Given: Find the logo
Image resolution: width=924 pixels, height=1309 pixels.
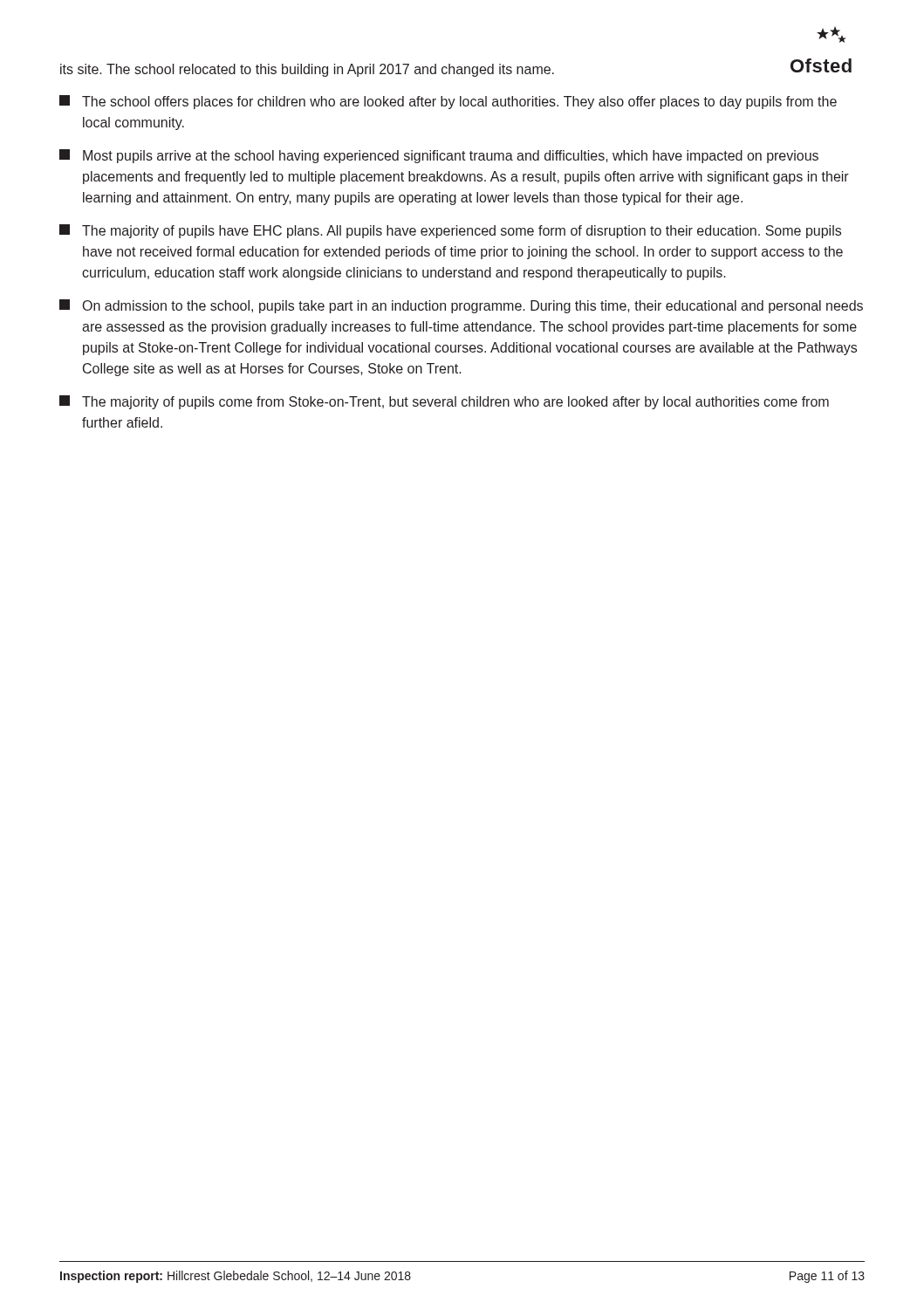Looking at the screenshot, I should click(830, 56).
